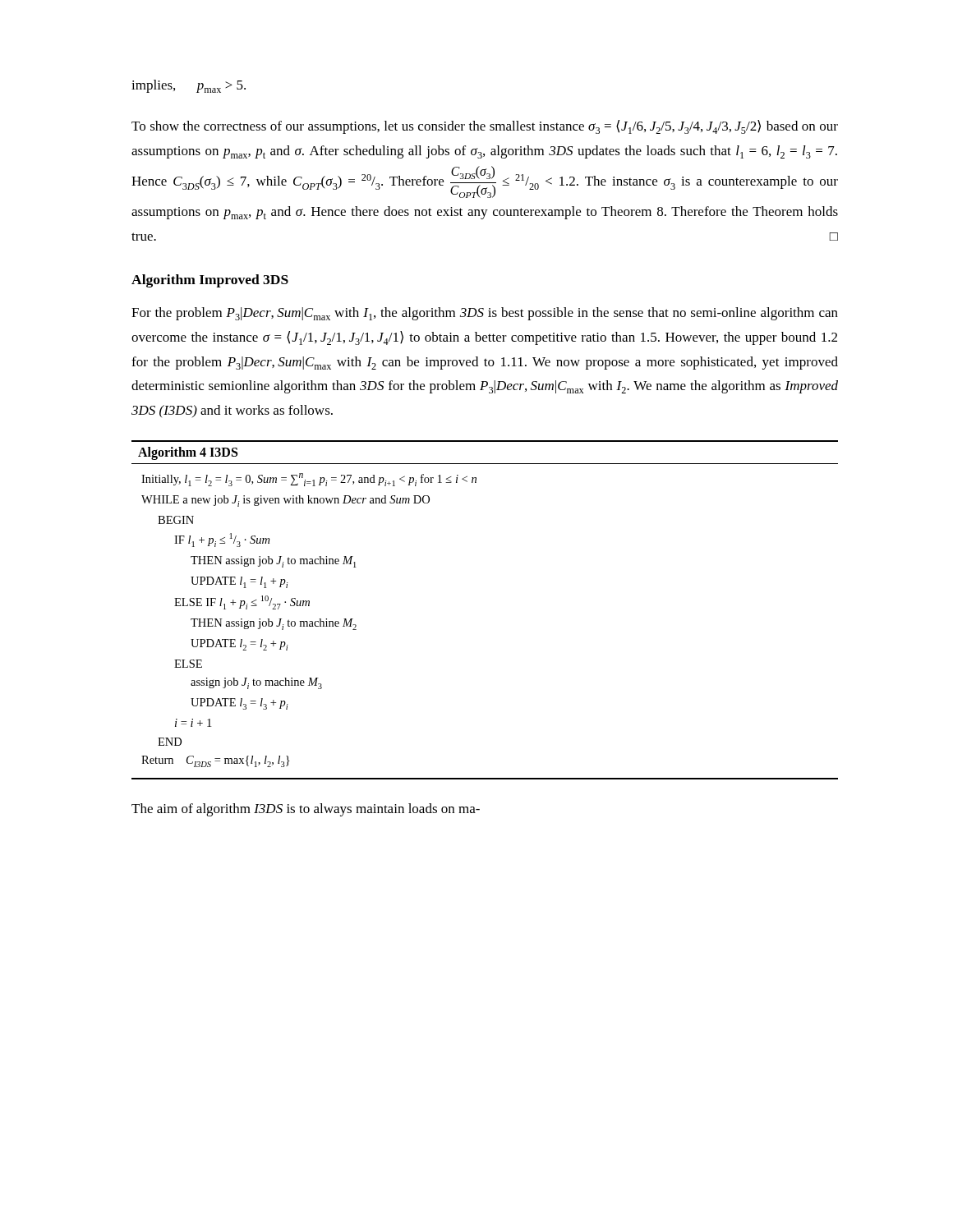Image resolution: width=953 pixels, height=1232 pixels.
Task: Point to the block beginning "The aim of algorithm I3DS is"
Action: click(306, 809)
